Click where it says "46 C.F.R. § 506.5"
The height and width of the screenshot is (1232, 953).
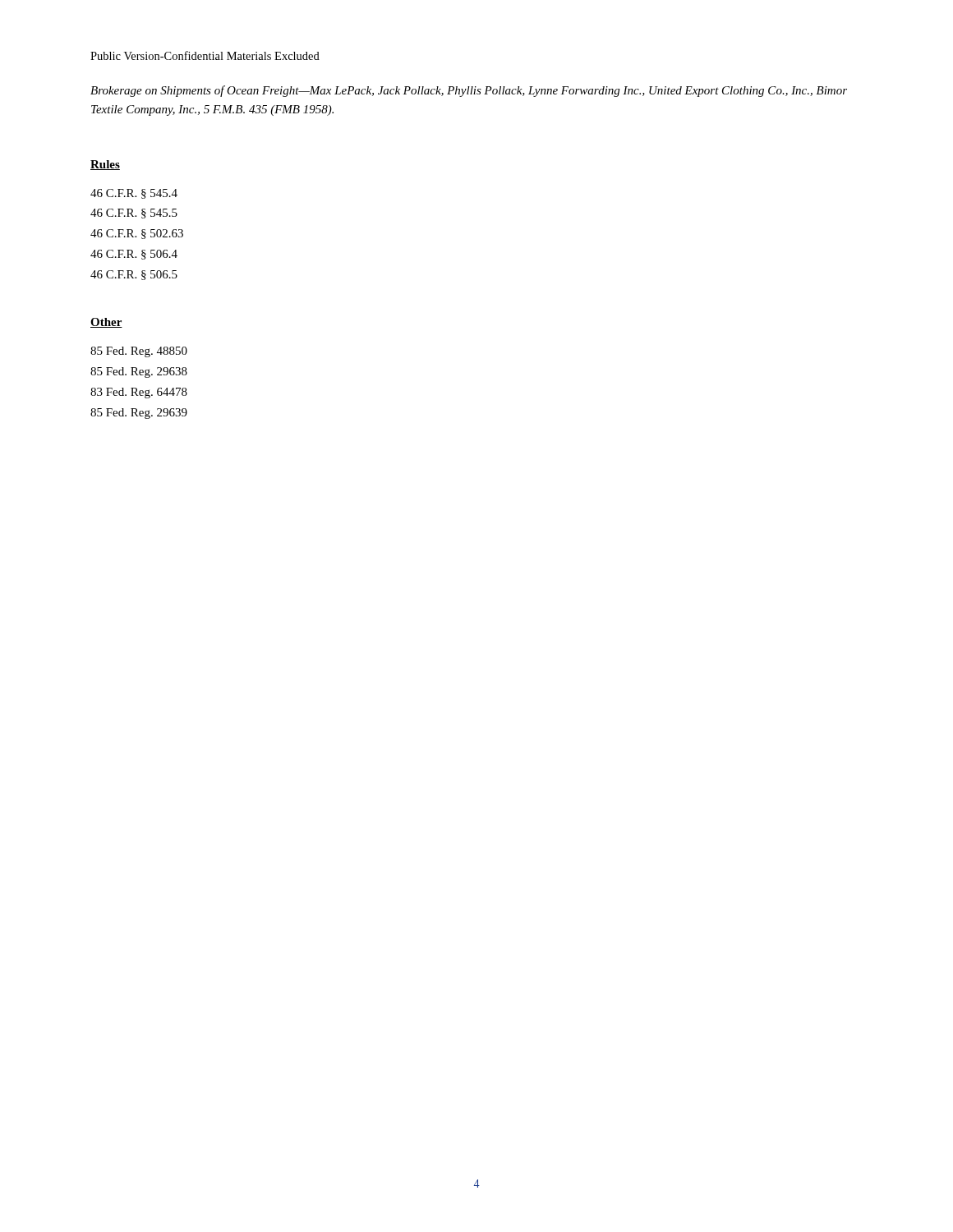134,274
